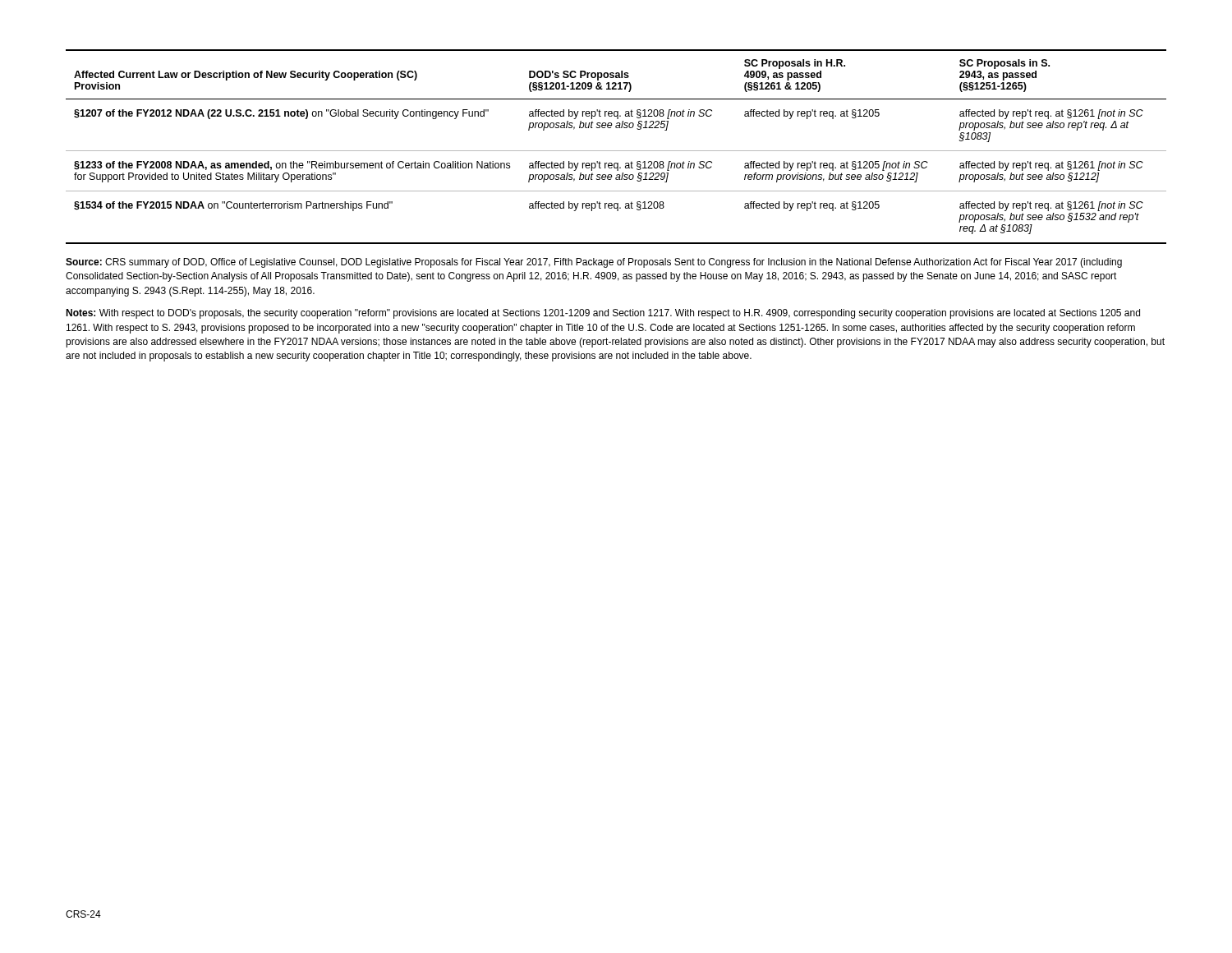Select the table that reads "affected by rep't req. at"

(x=616, y=147)
